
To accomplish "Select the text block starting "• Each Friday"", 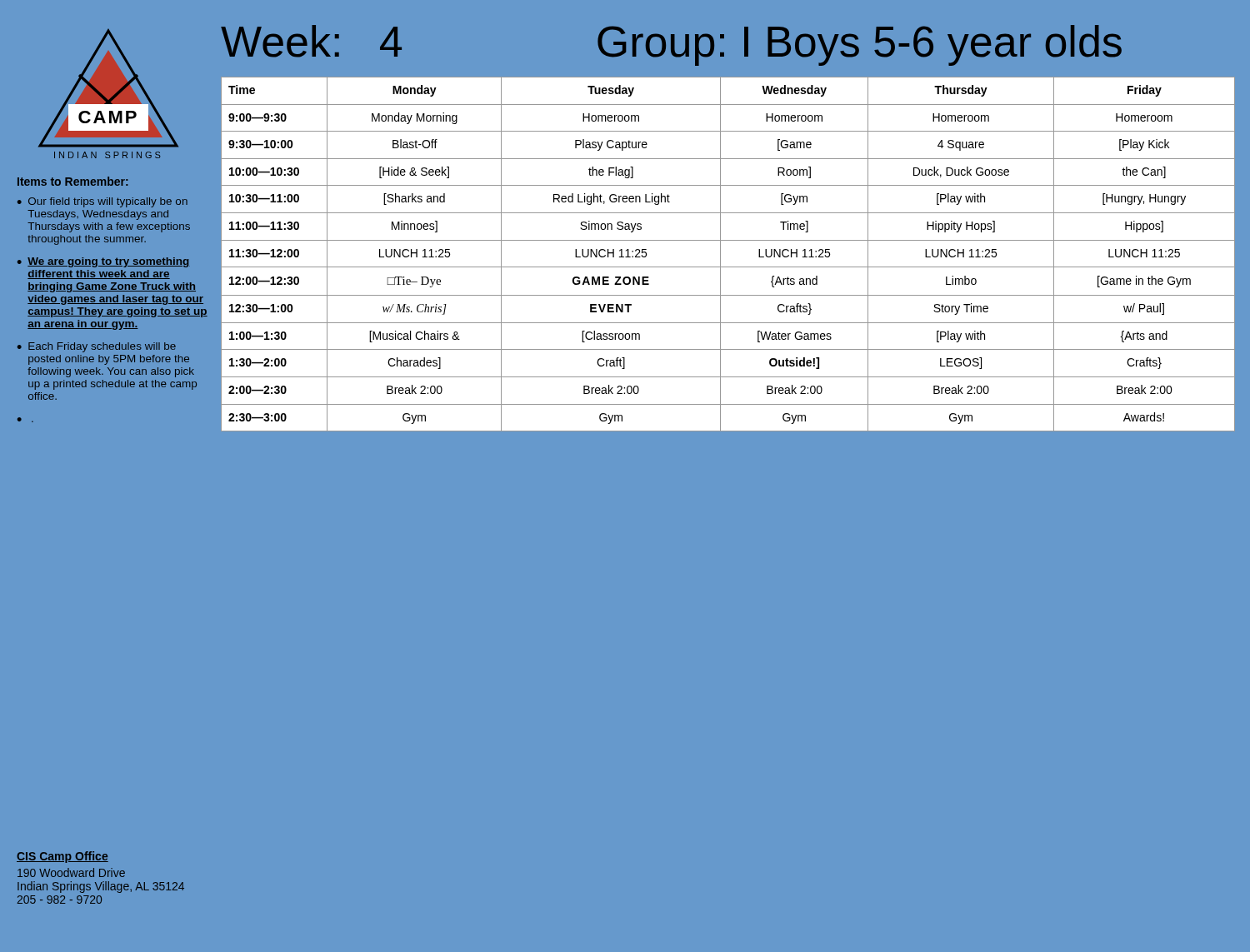I will pyautogui.click(x=112, y=371).
